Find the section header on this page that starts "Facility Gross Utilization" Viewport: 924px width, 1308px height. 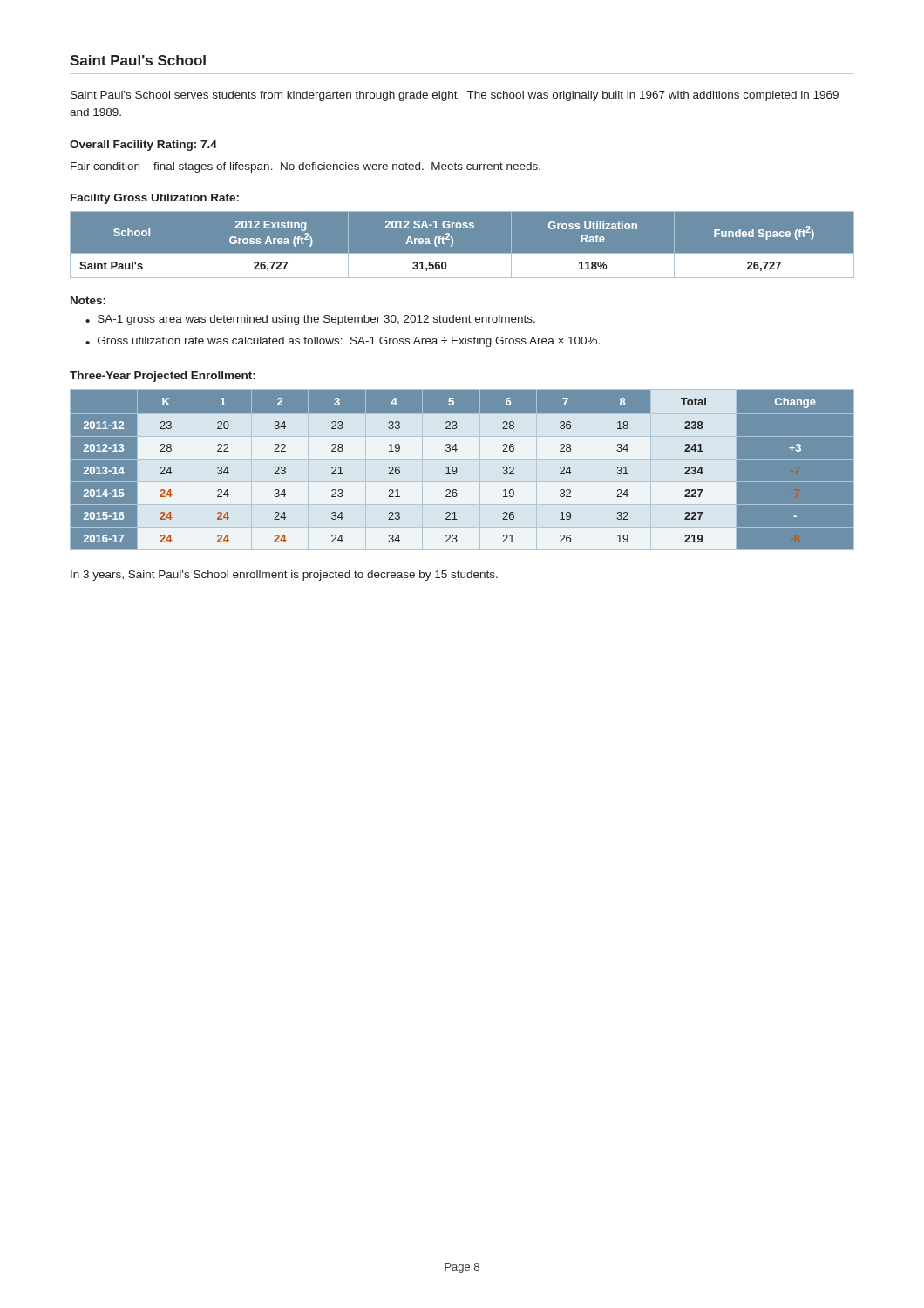[155, 197]
